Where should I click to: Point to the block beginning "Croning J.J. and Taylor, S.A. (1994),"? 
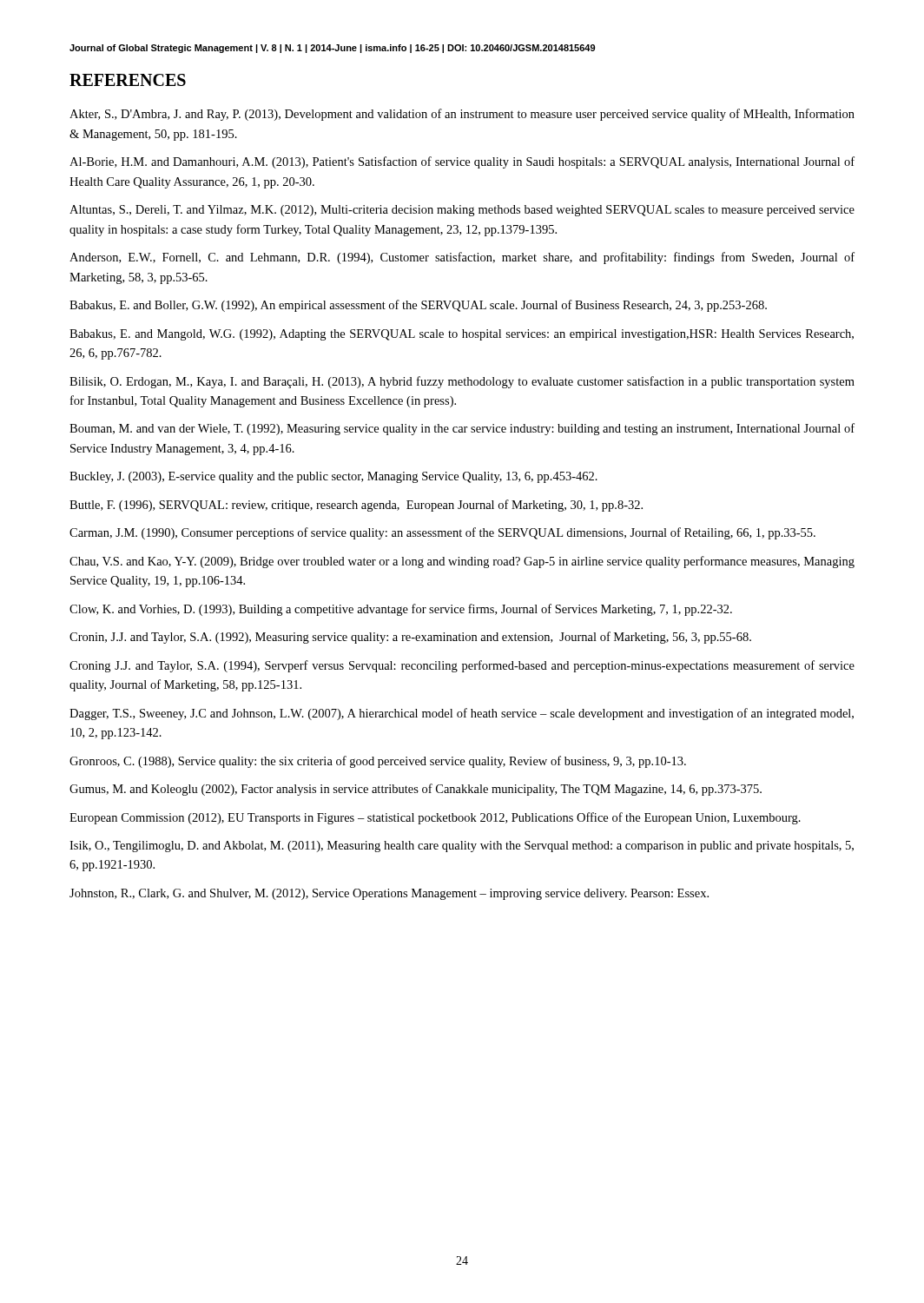point(462,675)
